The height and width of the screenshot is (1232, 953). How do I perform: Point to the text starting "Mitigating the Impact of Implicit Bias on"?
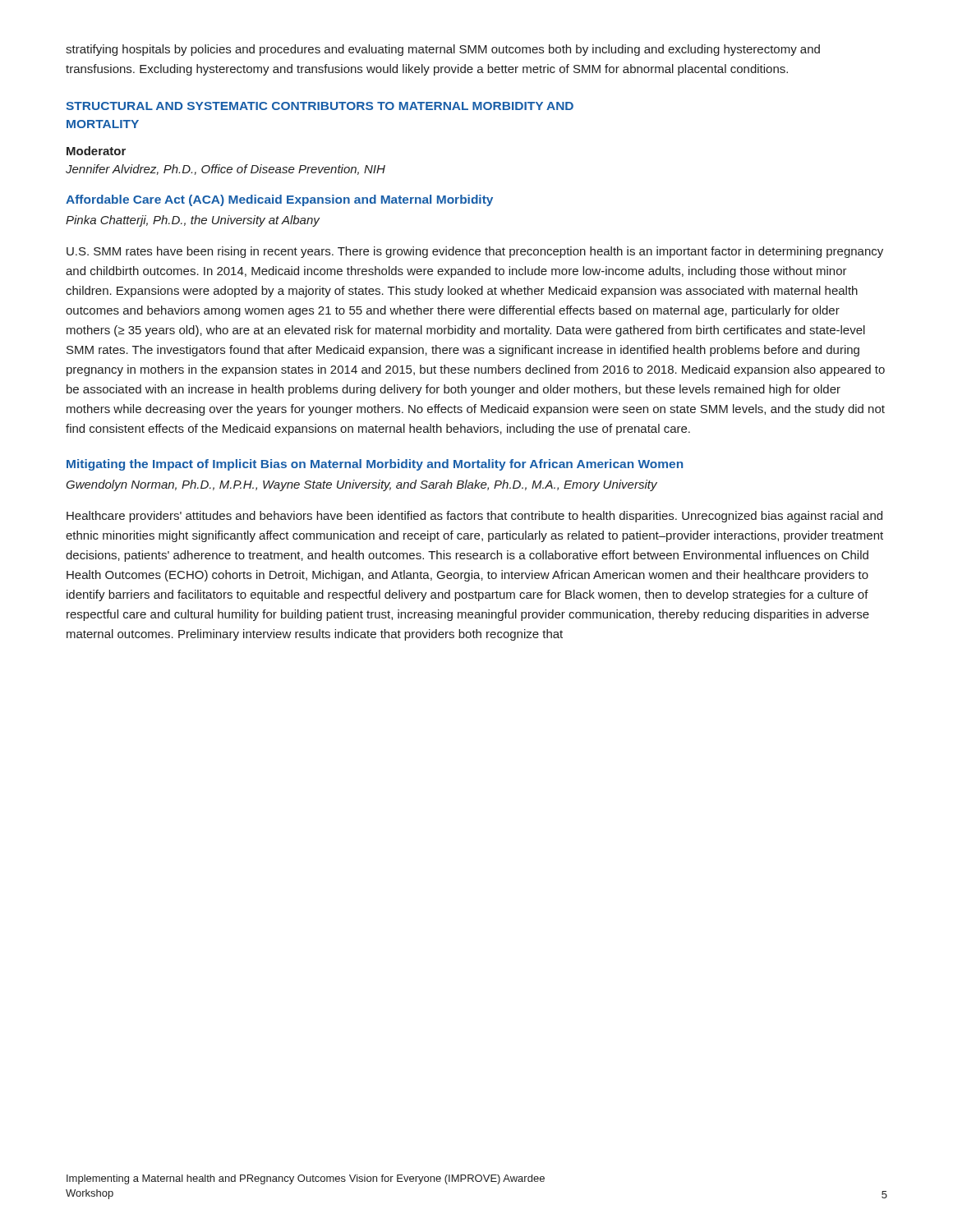tap(375, 464)
